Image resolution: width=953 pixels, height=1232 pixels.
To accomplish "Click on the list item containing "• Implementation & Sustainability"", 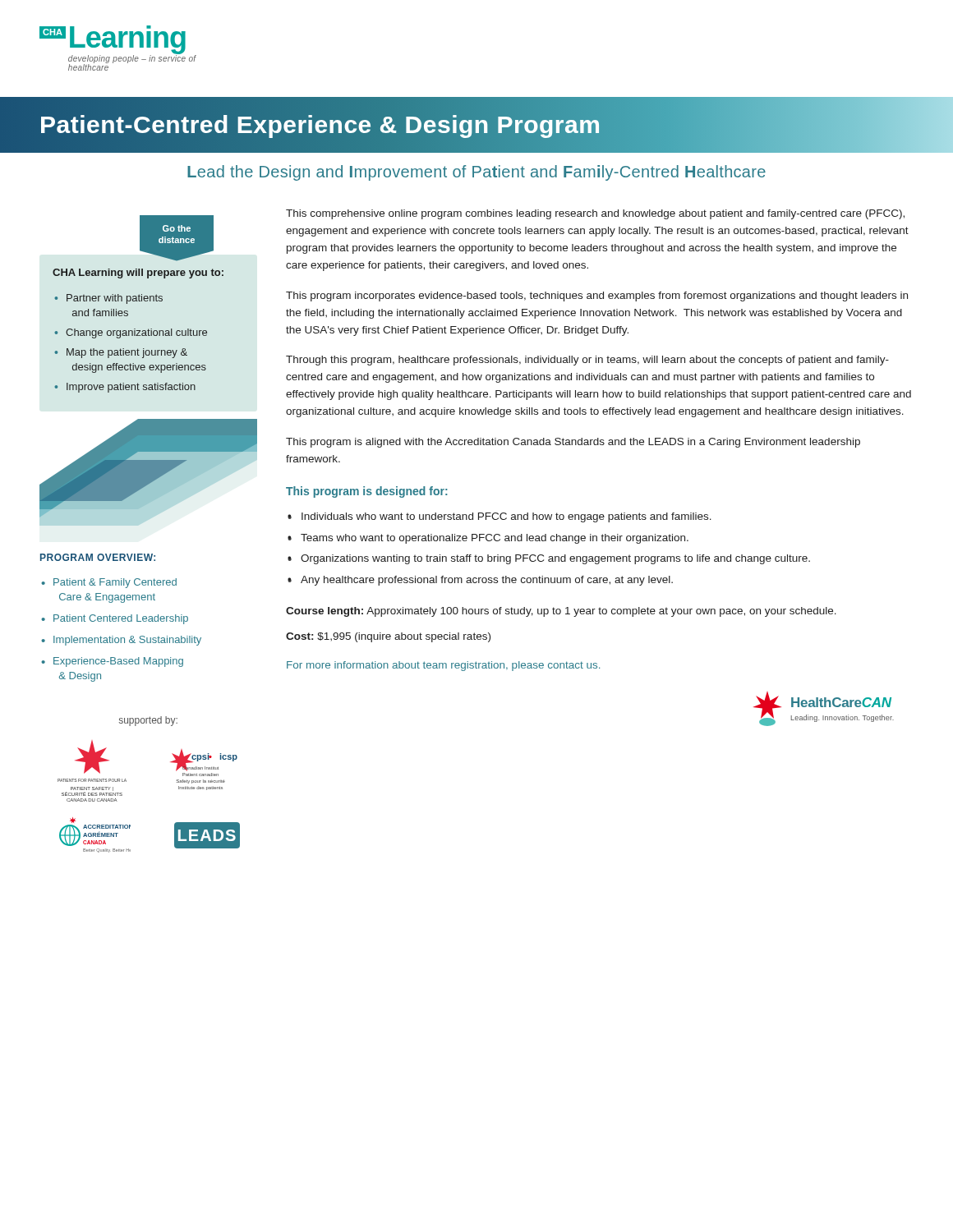I will point(121,641).
